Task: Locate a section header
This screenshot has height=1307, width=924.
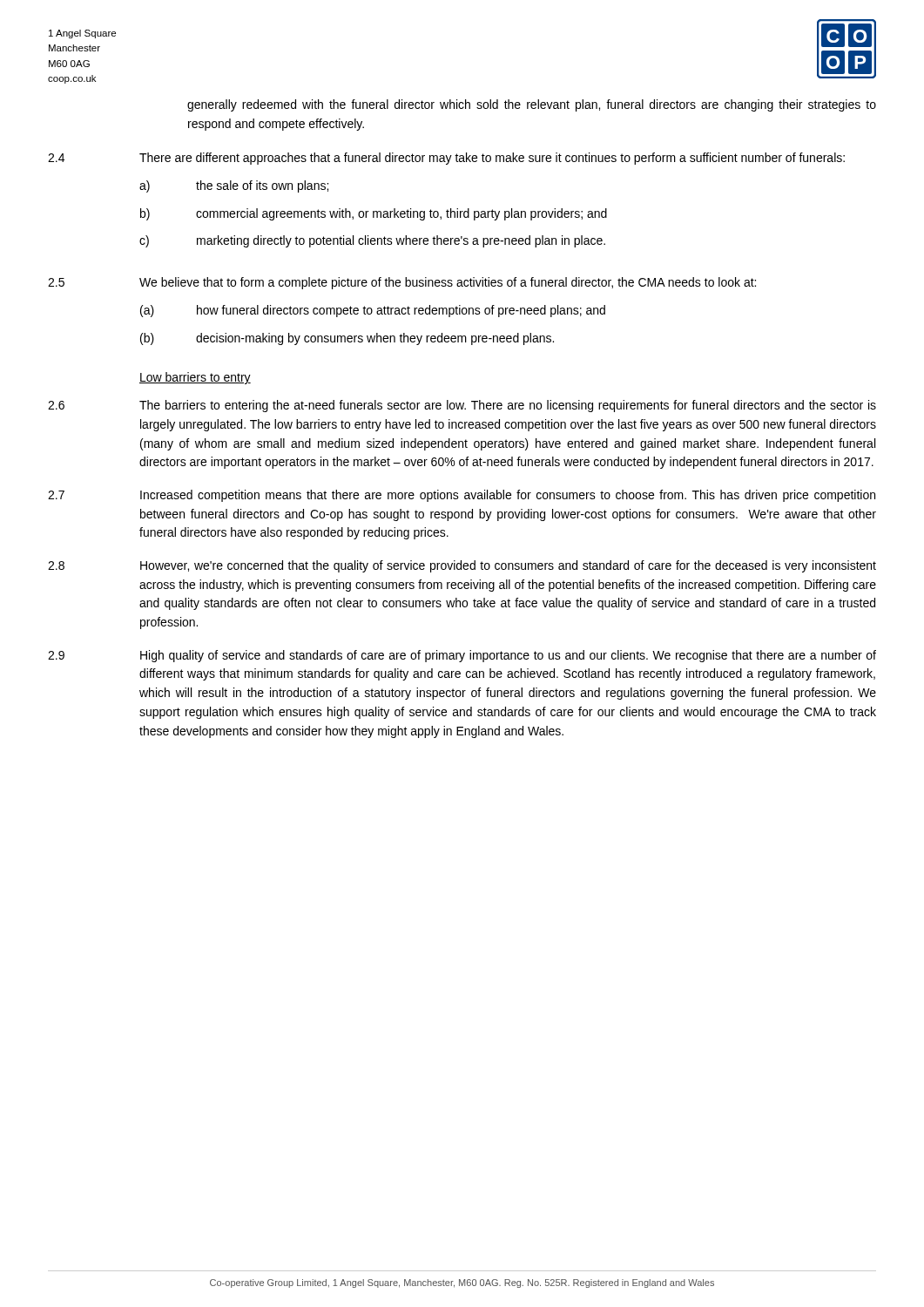Action: pyautogui.click(x=195, y=377)
